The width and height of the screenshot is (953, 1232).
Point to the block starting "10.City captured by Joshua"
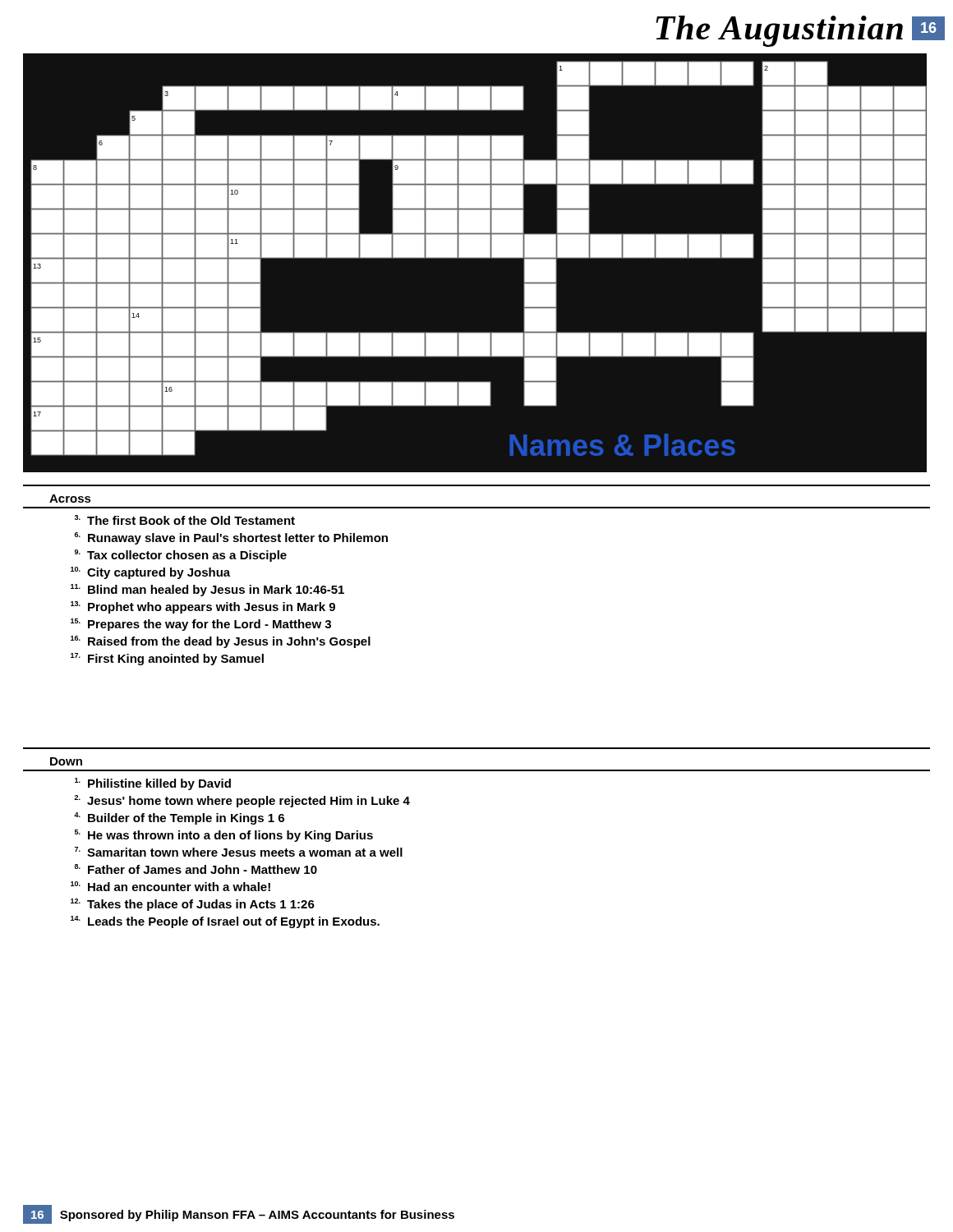(x=140, y=572)
